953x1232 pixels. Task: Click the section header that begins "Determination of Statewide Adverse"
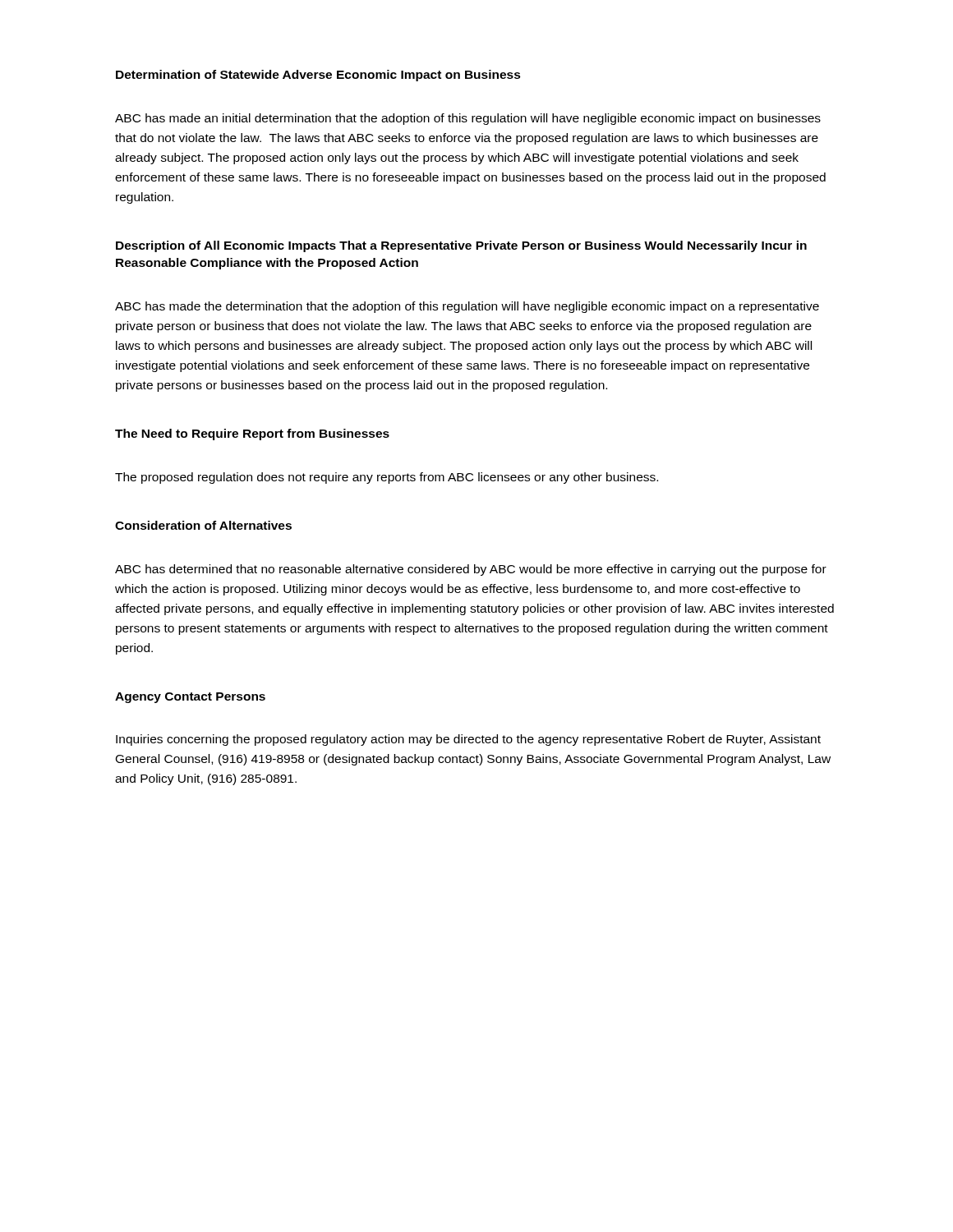(x=476, y=75)
